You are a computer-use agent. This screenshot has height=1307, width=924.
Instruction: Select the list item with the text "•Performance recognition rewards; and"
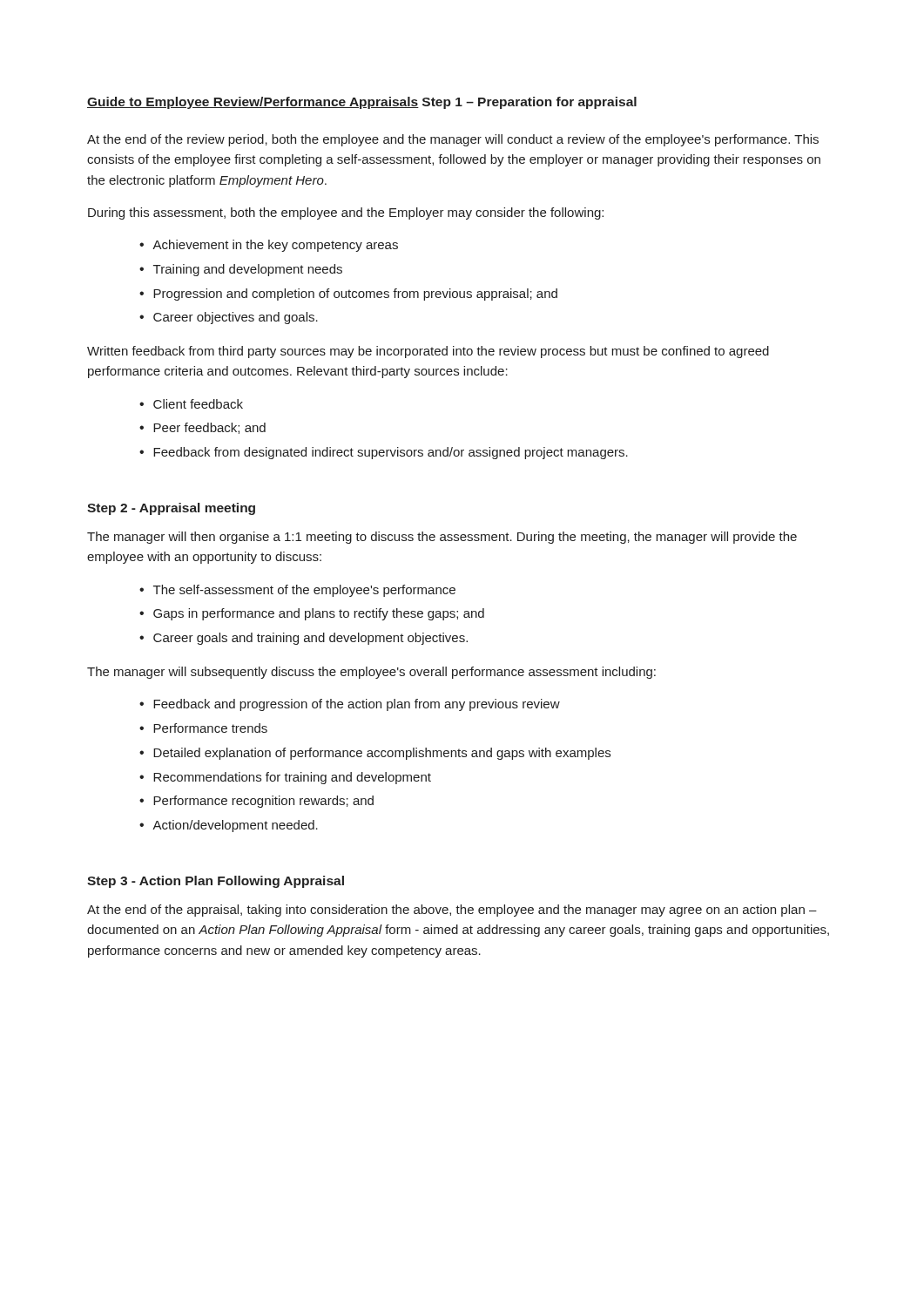pos(257,801)
